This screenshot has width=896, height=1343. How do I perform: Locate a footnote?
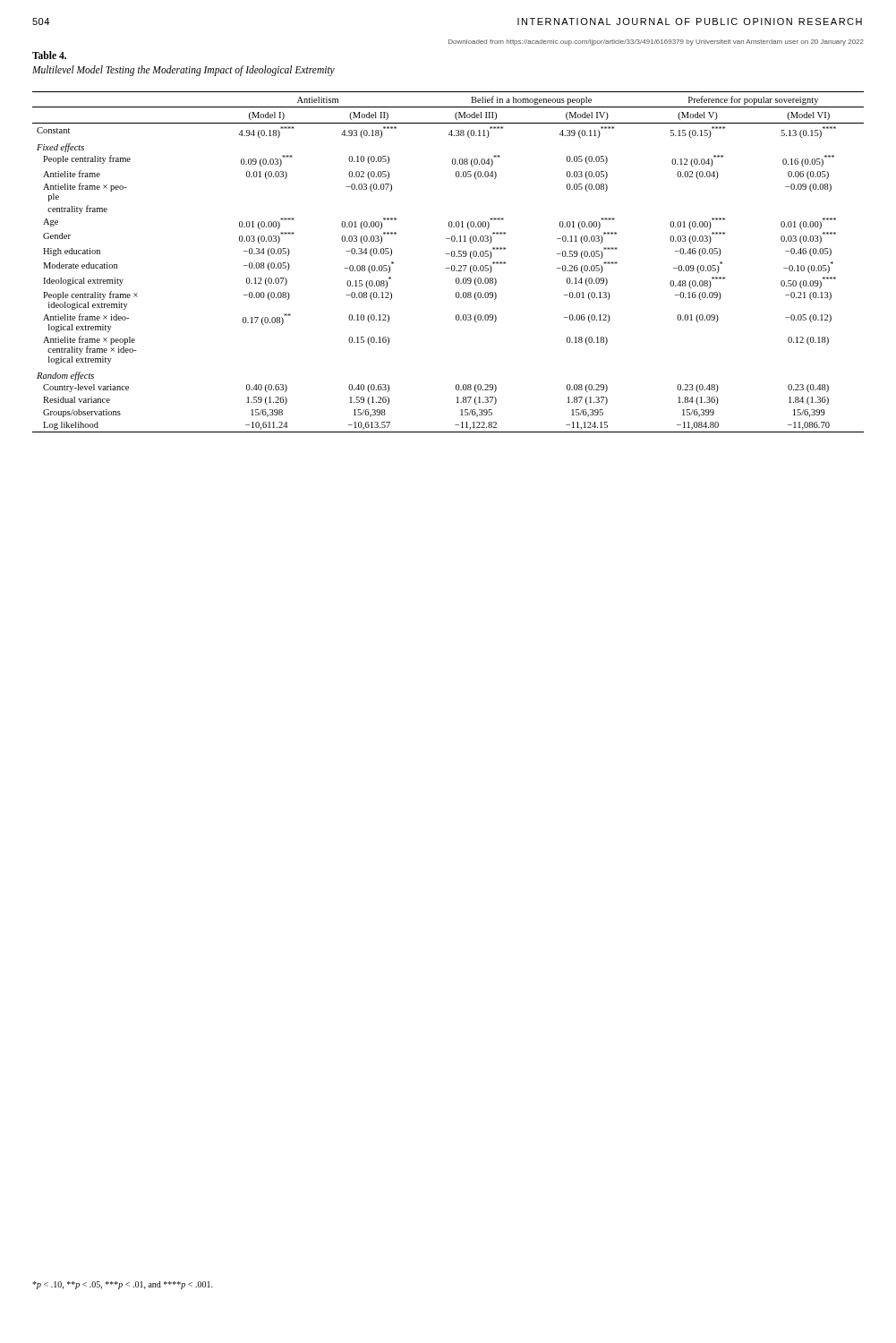[x=123, y=1284]
